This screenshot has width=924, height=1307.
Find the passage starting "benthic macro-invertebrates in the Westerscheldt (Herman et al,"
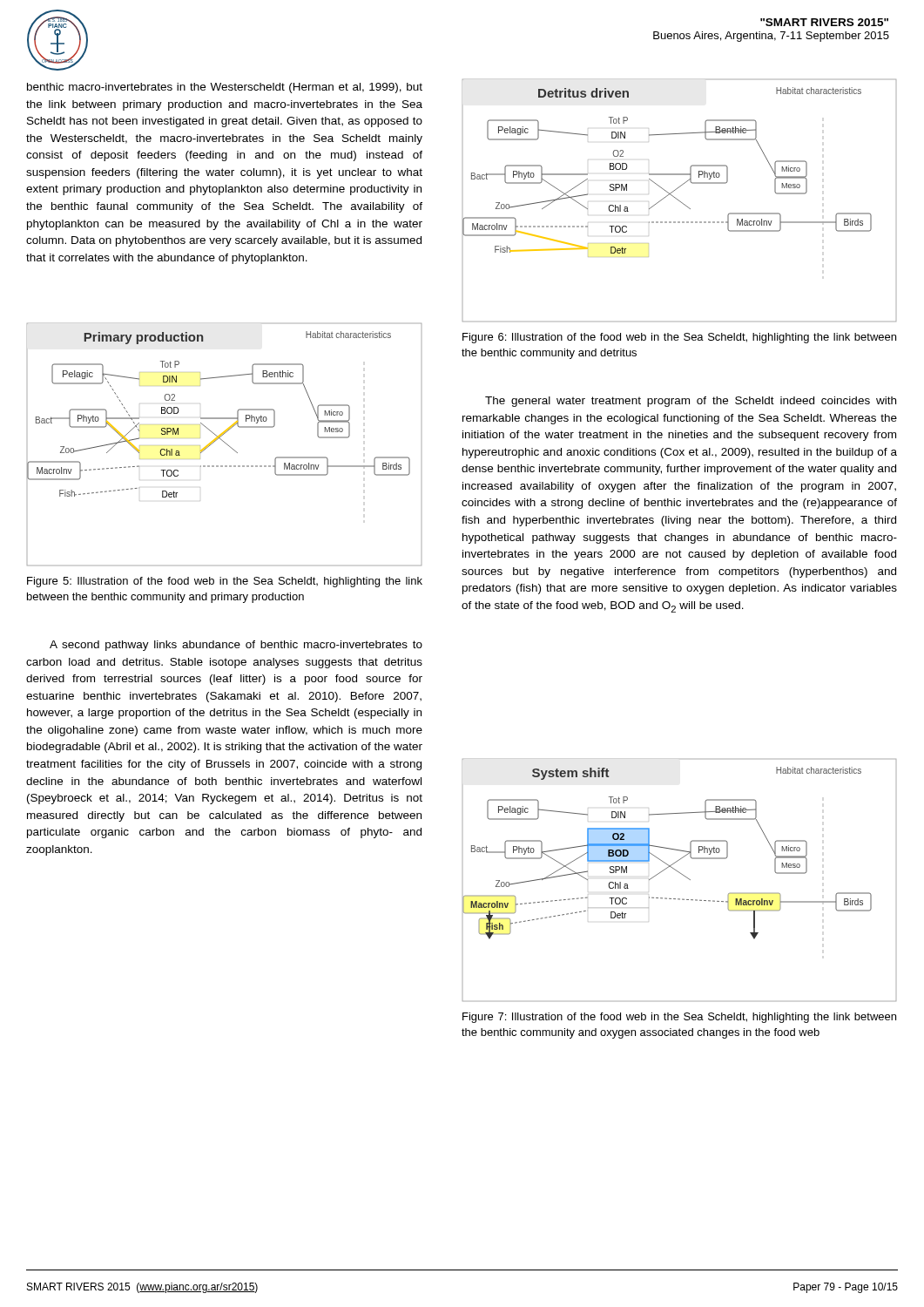(224, 172)
